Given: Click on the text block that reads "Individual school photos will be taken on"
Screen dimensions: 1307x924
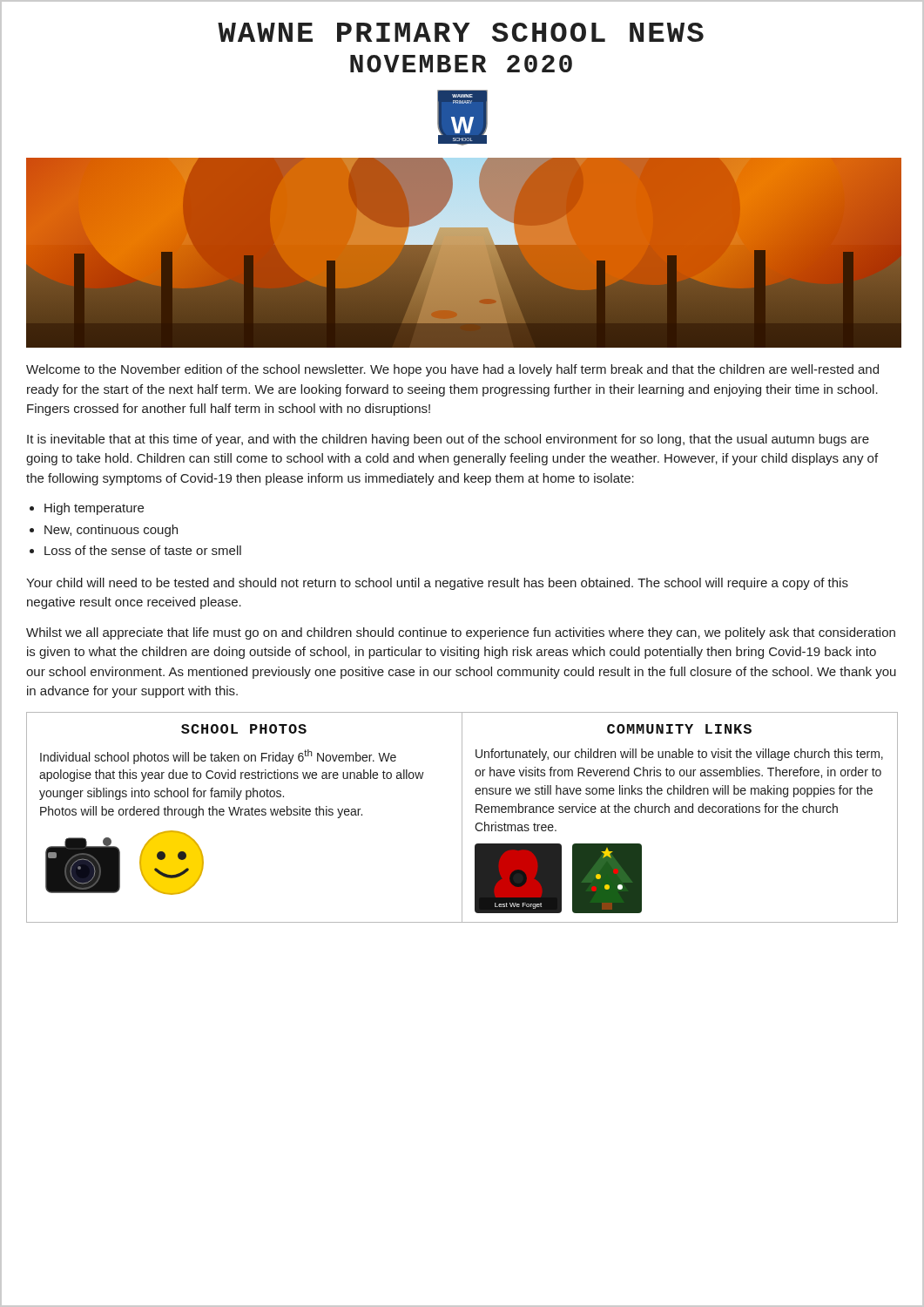Looking at the screenshot, I should (231, 782).
